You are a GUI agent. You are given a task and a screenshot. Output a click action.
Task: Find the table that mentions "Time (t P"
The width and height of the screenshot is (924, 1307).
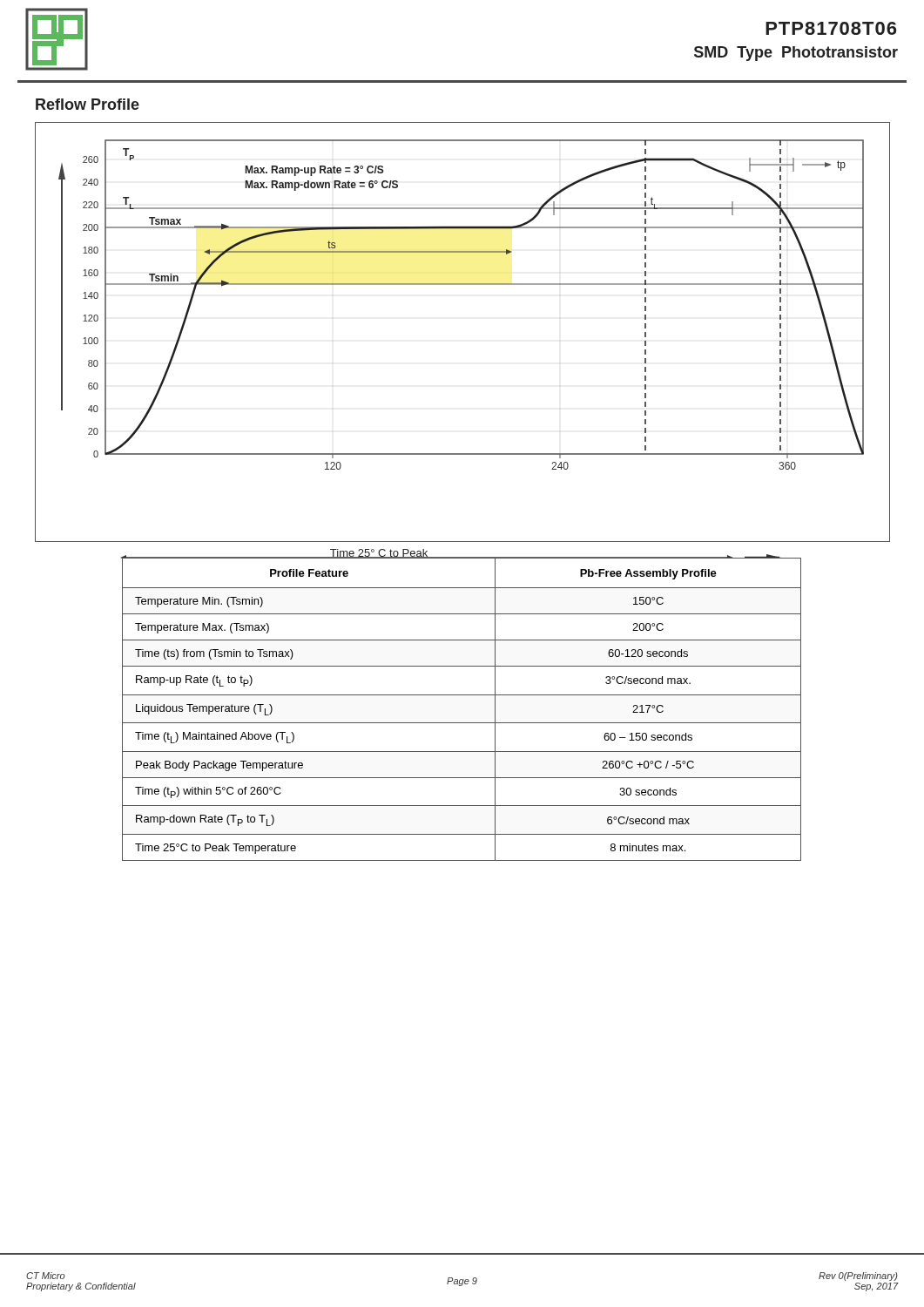[x=462, y=709]
